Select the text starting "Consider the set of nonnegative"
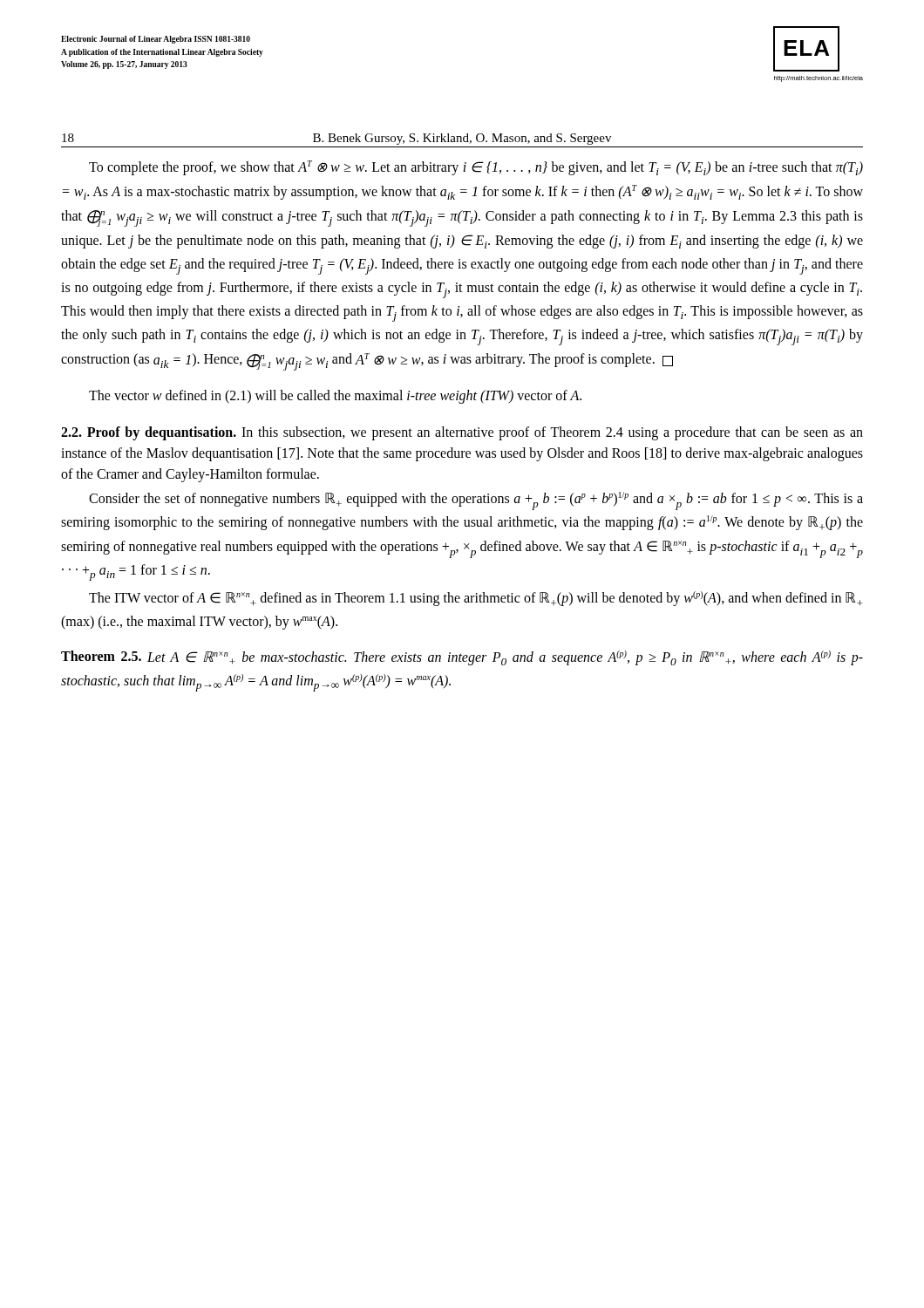Viewport: 924px width, 1308px height. pos(462,536)
